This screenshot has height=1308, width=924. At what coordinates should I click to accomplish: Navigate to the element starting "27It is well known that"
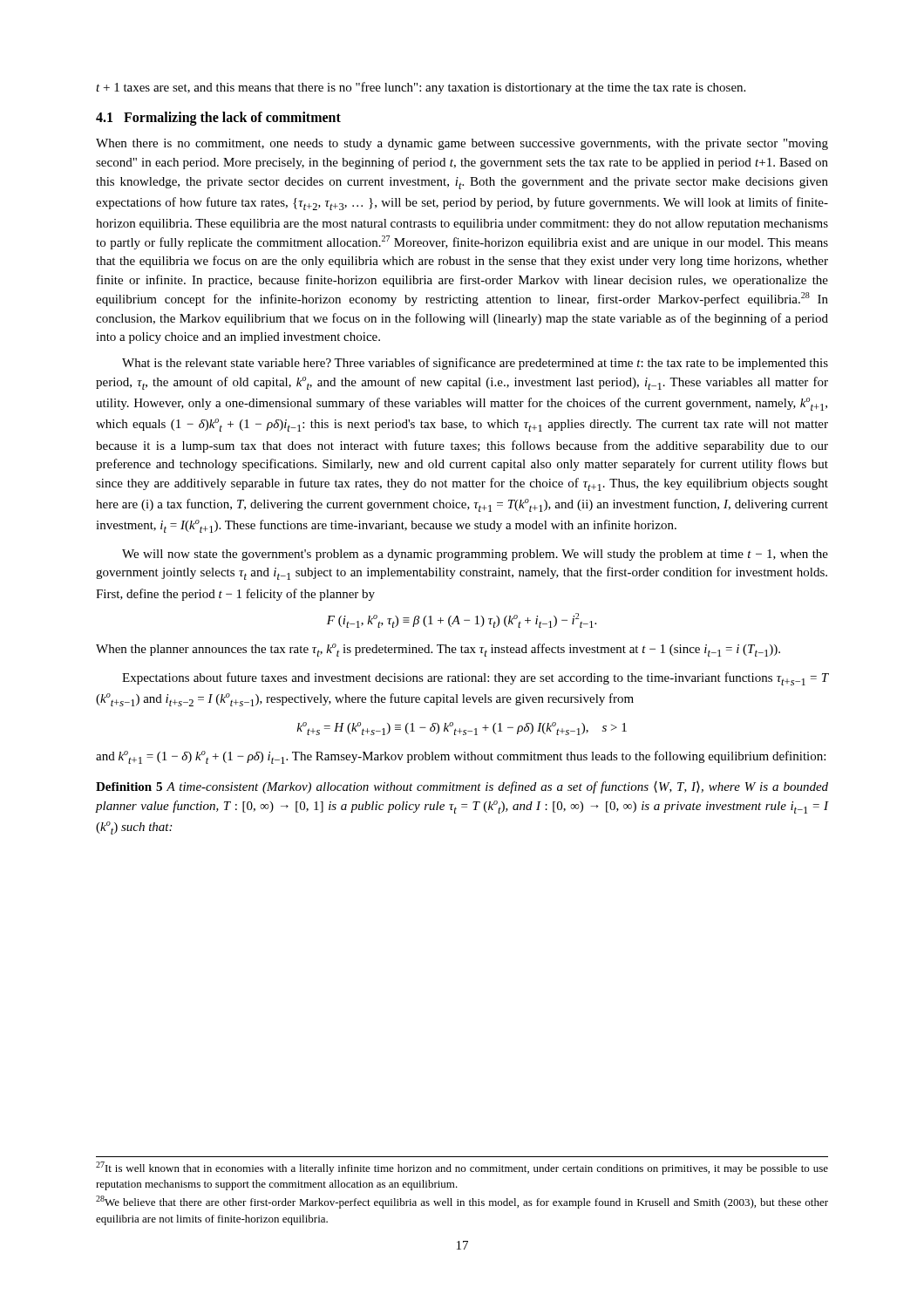pyautogui.click(x=462, y=1175)
